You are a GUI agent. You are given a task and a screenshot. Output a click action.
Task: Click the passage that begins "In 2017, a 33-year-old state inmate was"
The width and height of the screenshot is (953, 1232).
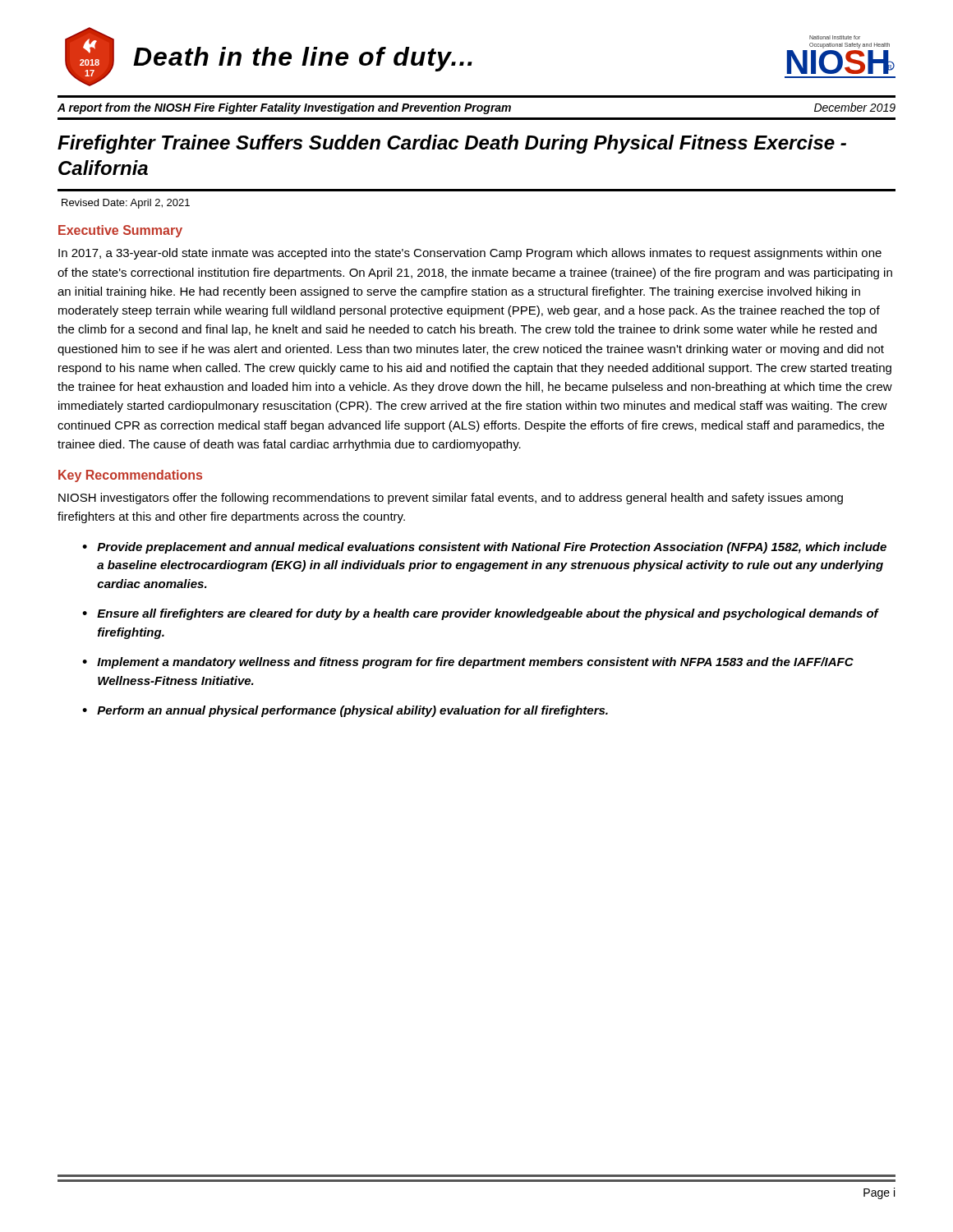click(x=475, y=348)
